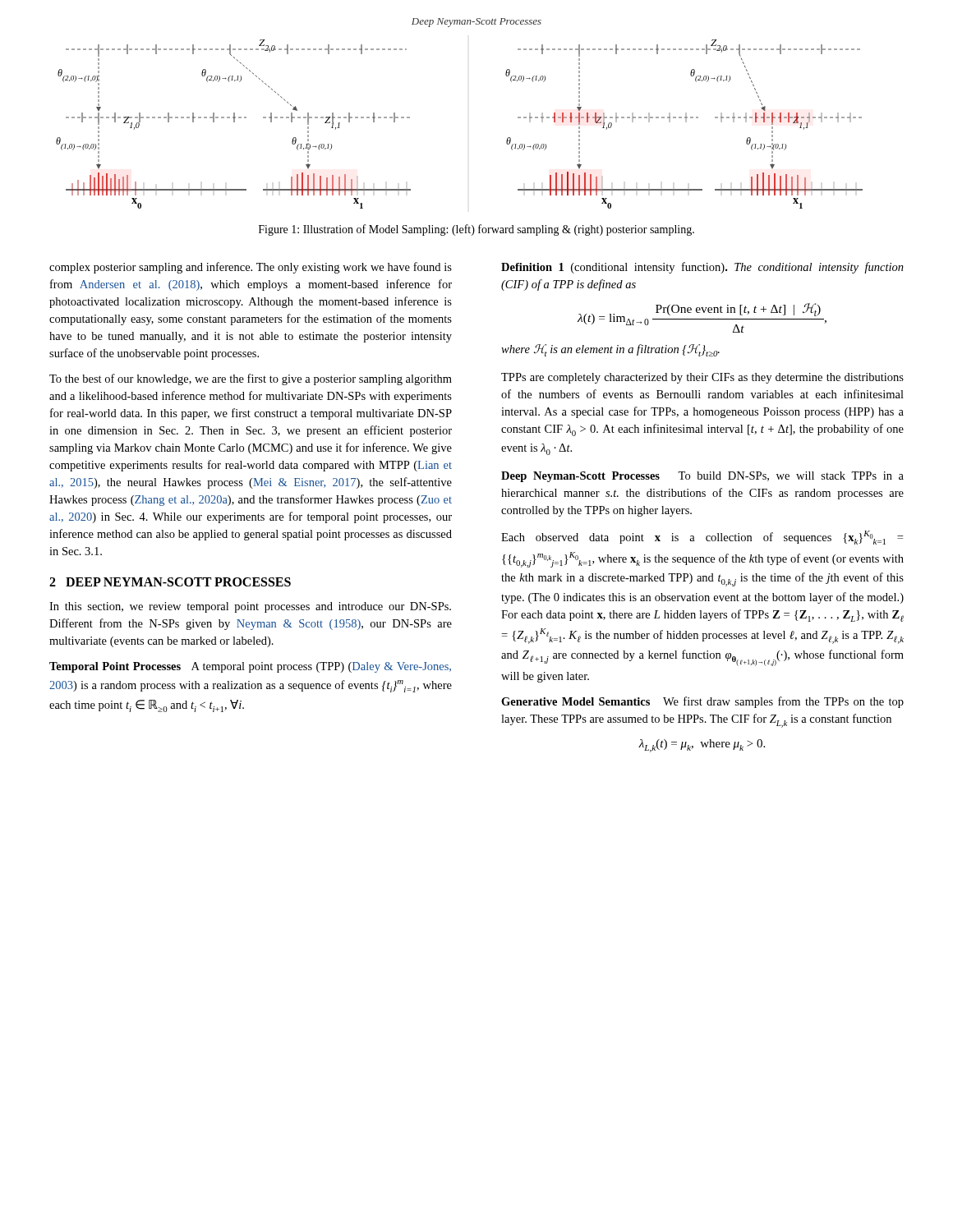Locate the block starting "Figure 1: Illustration of Model Sampling: (left) forward"

pos(476,230)
